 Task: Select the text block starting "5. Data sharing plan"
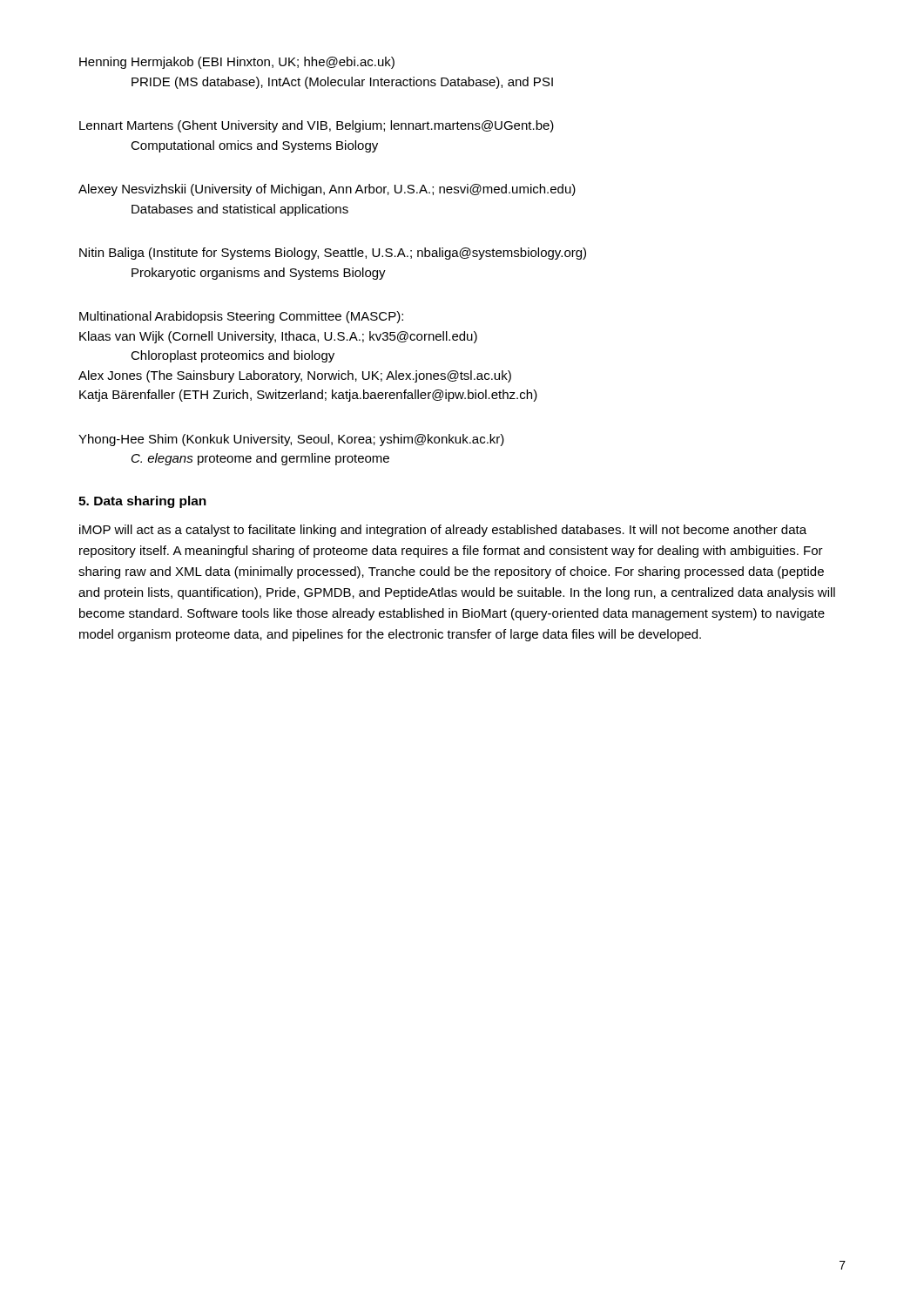tap(143, 500)
